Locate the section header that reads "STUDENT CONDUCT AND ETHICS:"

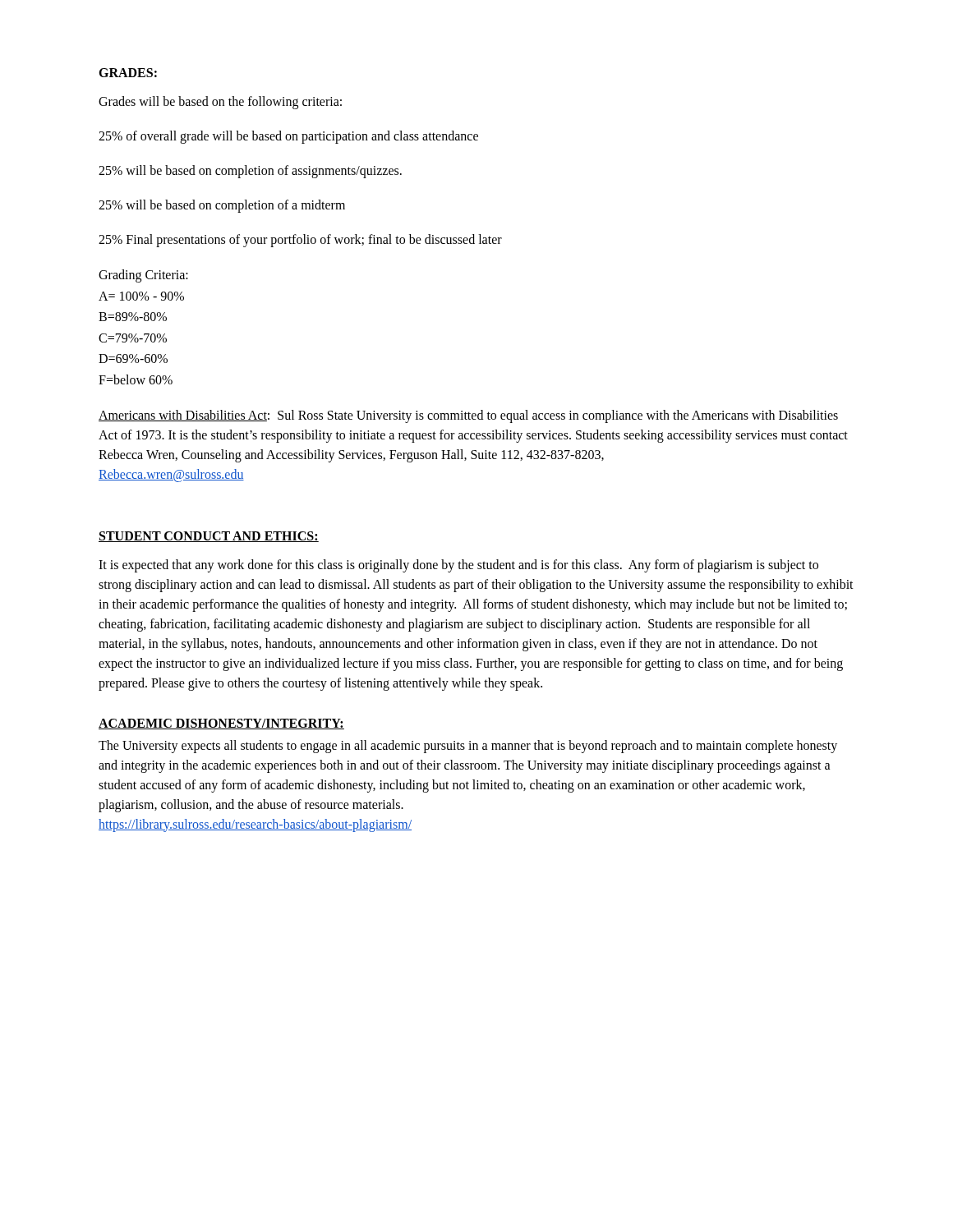click(208, 536)
